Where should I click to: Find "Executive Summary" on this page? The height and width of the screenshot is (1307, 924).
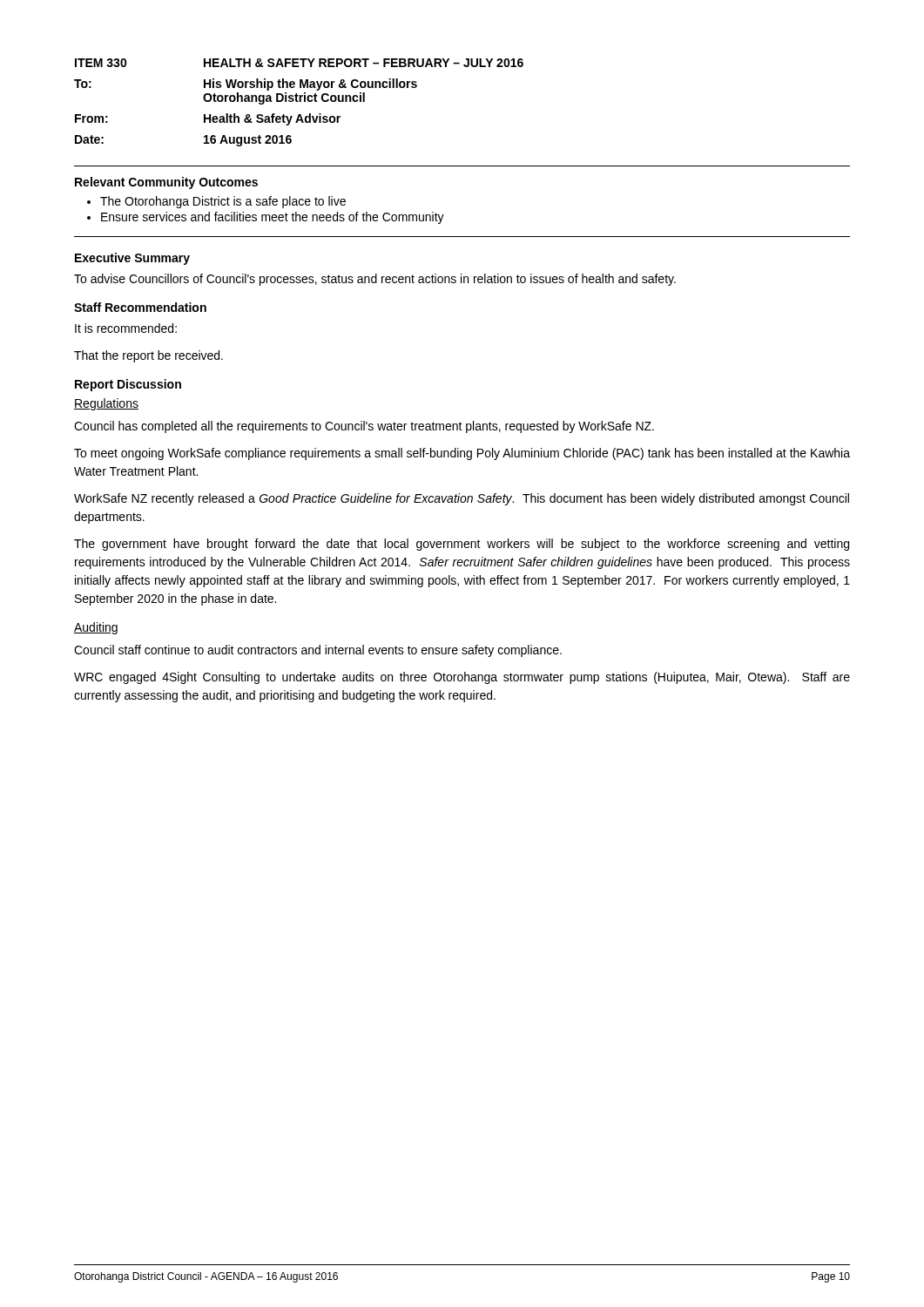pos(132,258)
